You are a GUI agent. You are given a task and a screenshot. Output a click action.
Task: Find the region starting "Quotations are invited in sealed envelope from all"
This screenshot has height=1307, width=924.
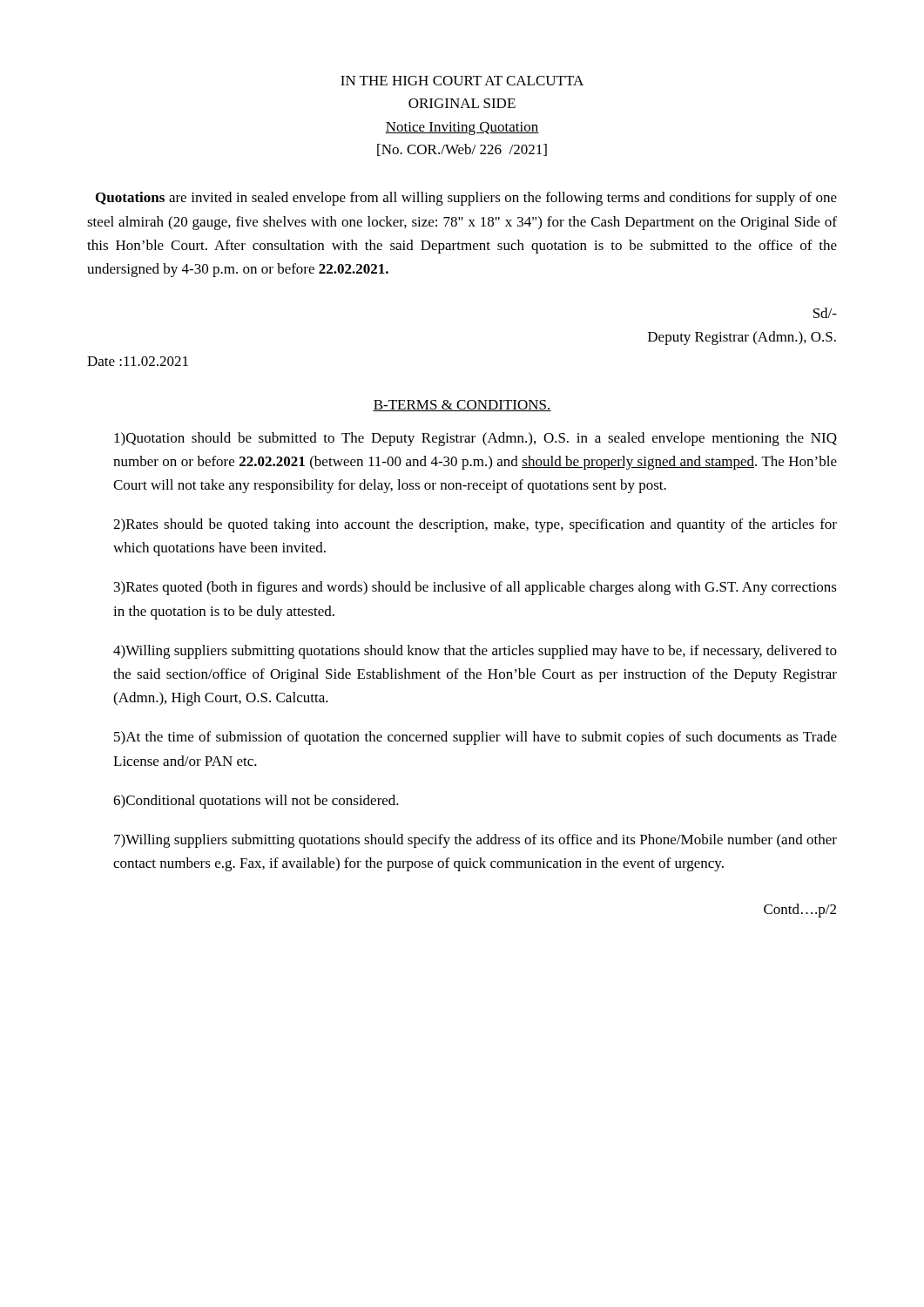462,233
